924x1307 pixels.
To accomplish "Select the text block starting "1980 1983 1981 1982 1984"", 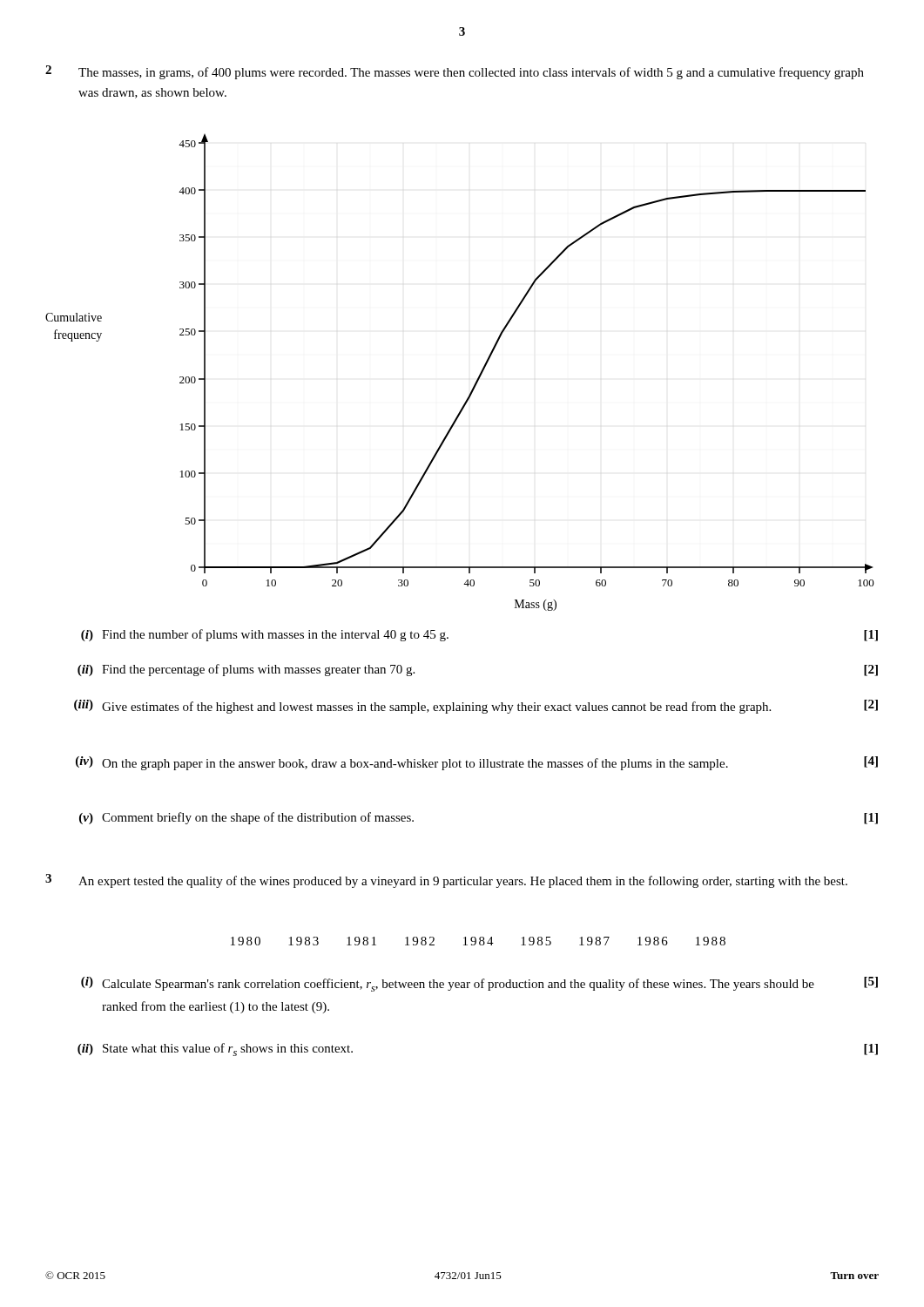I will (x=479, y=941).
